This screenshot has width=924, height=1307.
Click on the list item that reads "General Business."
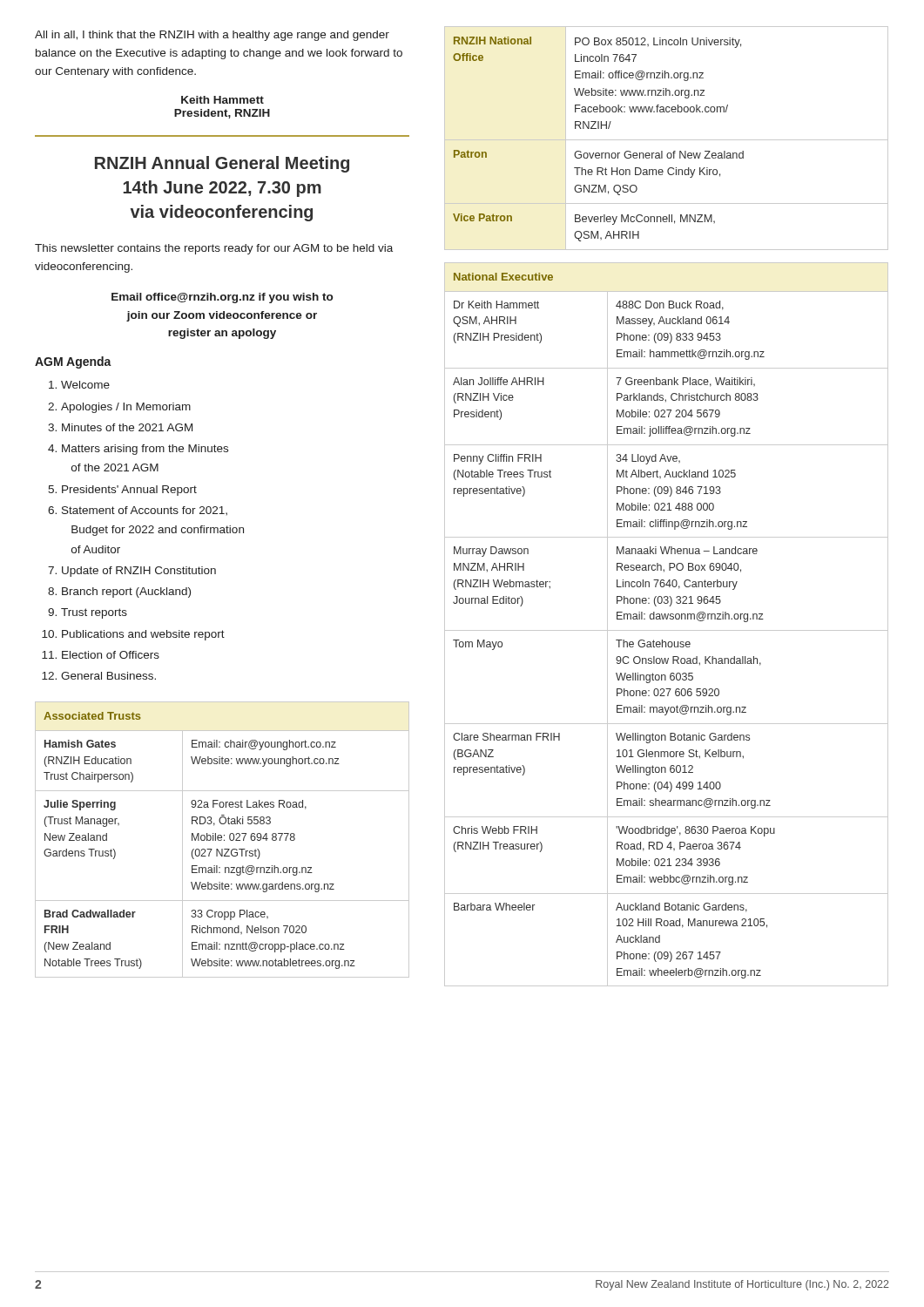(x=108, y=676)
